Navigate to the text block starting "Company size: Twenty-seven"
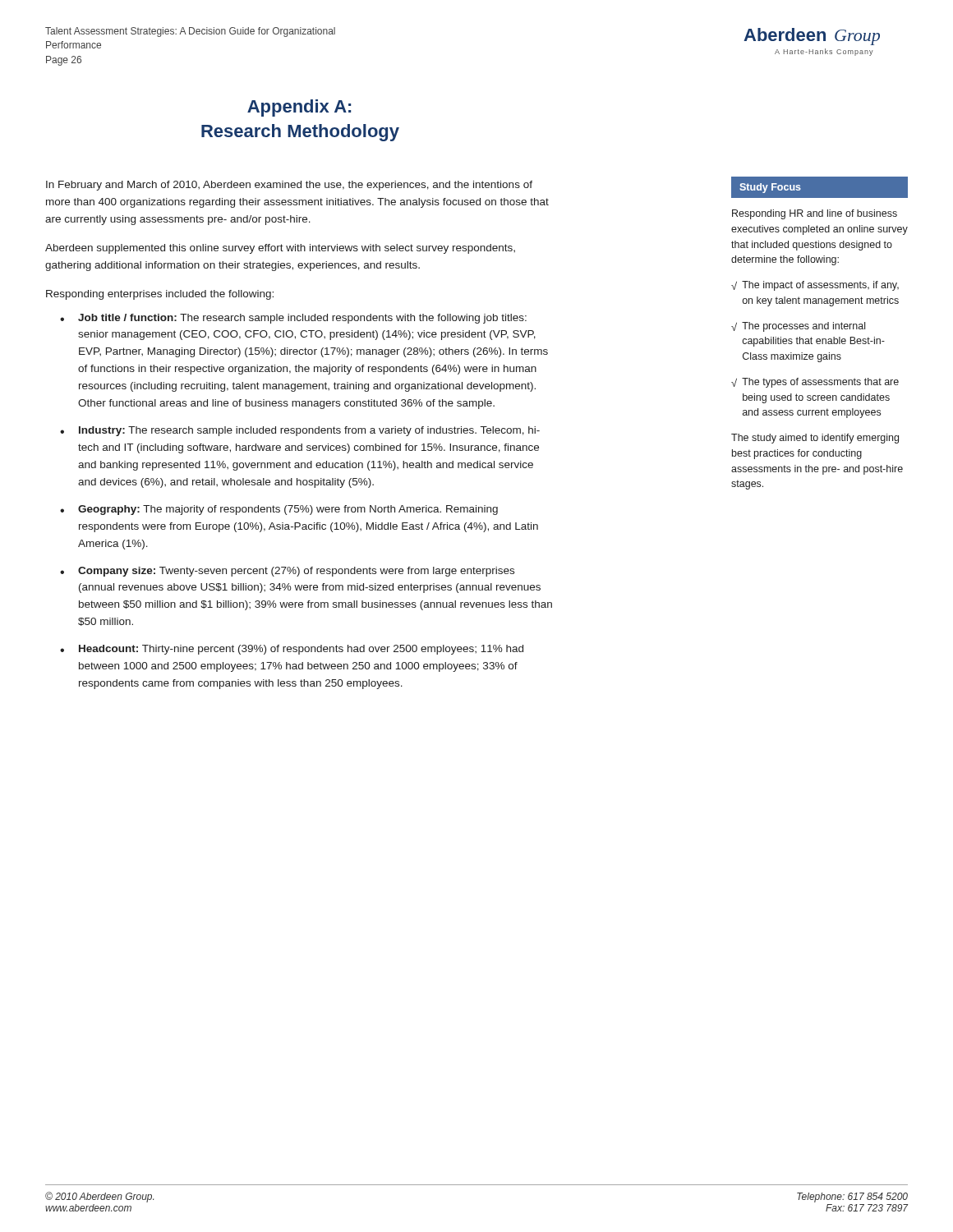The height and width of the screenshot is (1232, 953). [315, 596]
